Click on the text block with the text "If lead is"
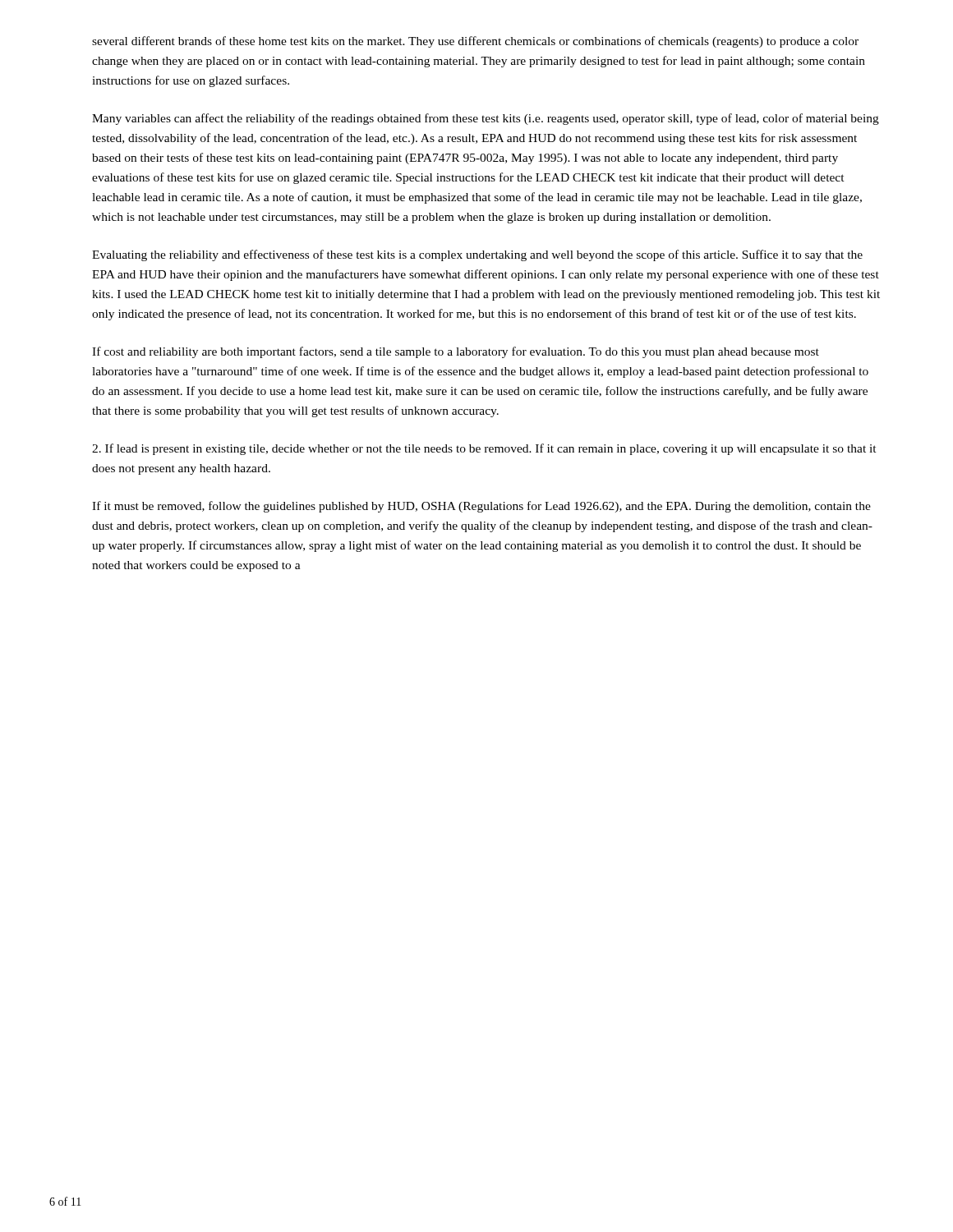 point(484,458)
